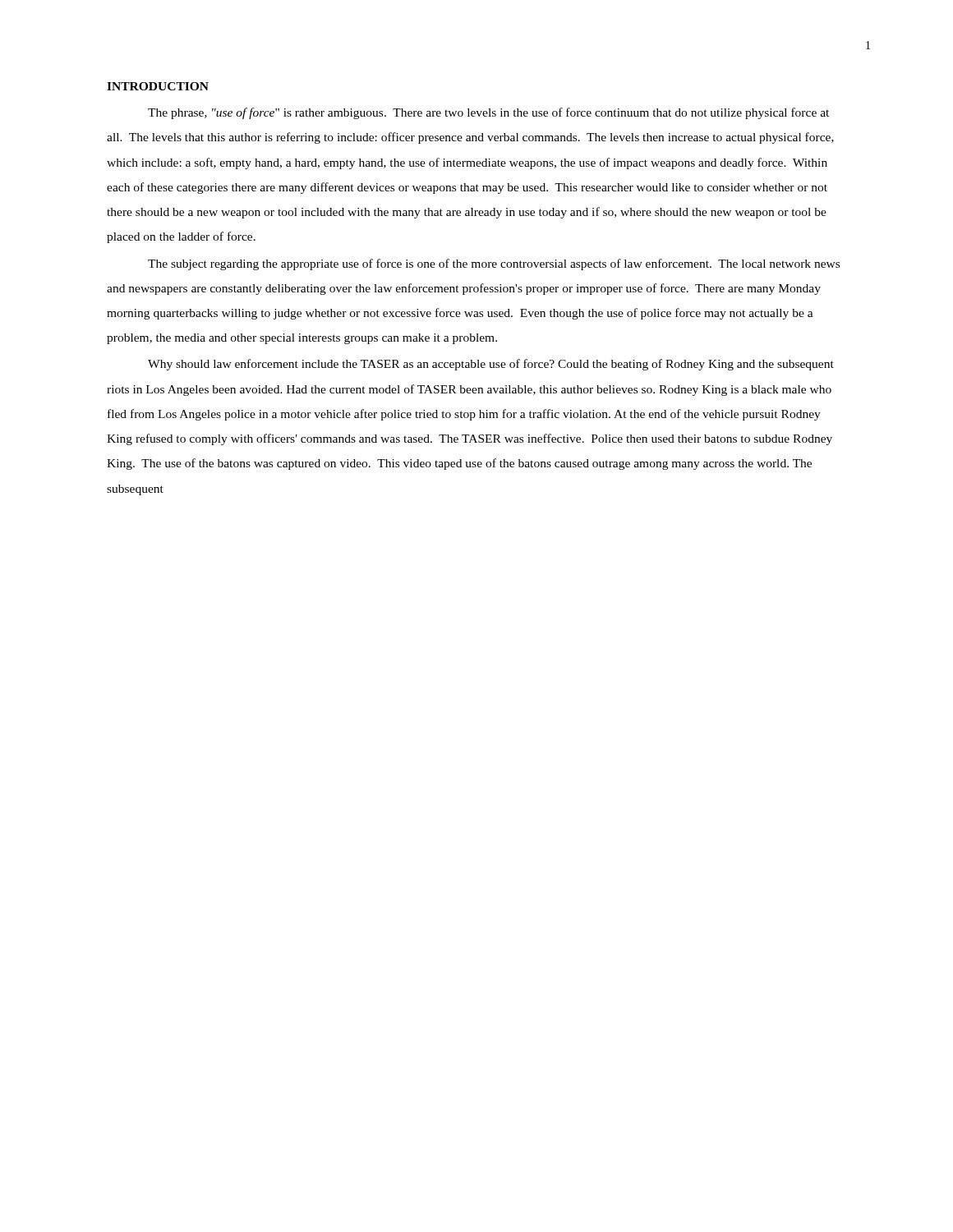Navigate to the block starting "The subject regarding"
Image resolution: width=953 pixels, height=1232 pixels.
coord(474,300)
